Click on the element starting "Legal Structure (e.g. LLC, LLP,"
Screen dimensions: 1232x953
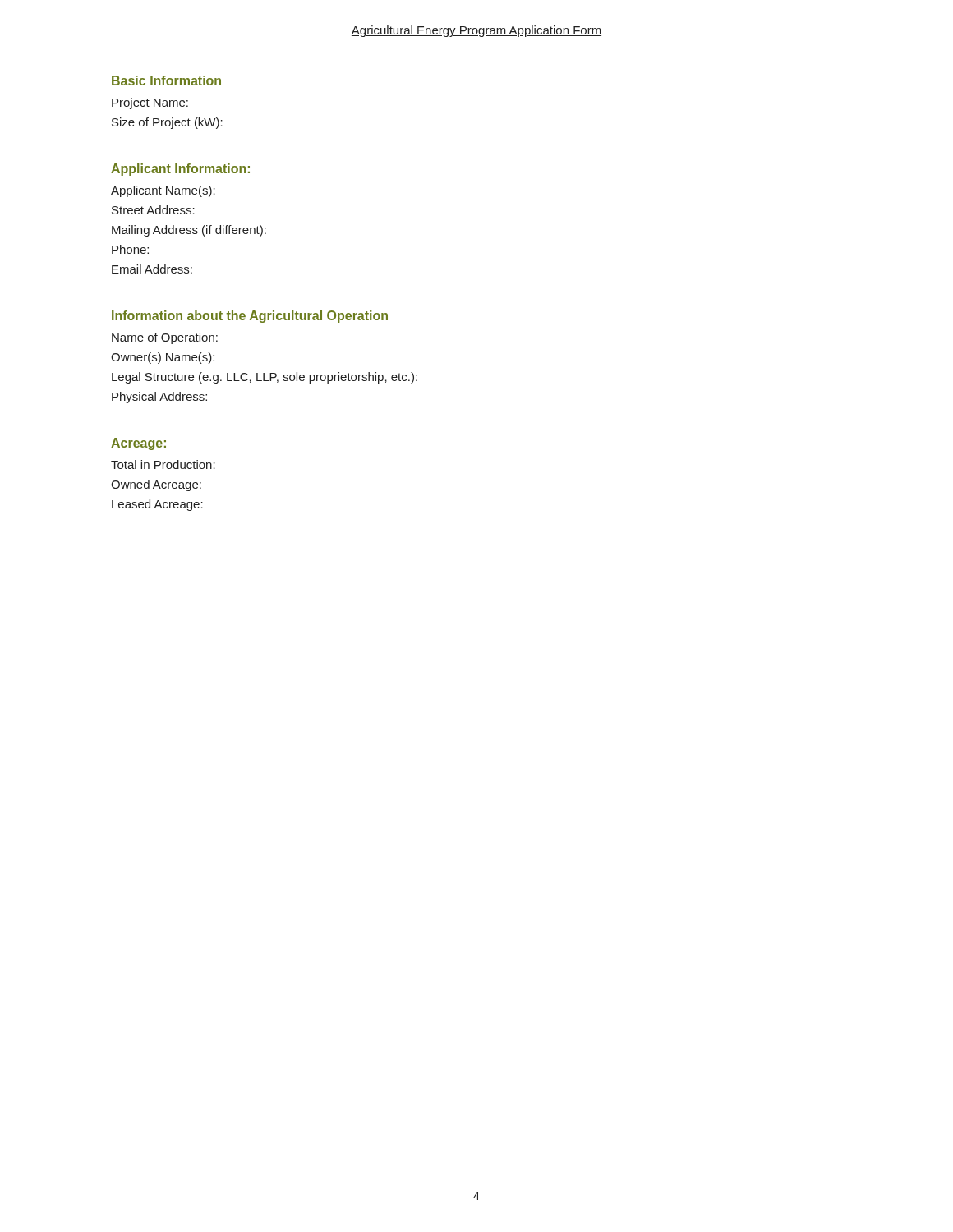click(265, 377)
